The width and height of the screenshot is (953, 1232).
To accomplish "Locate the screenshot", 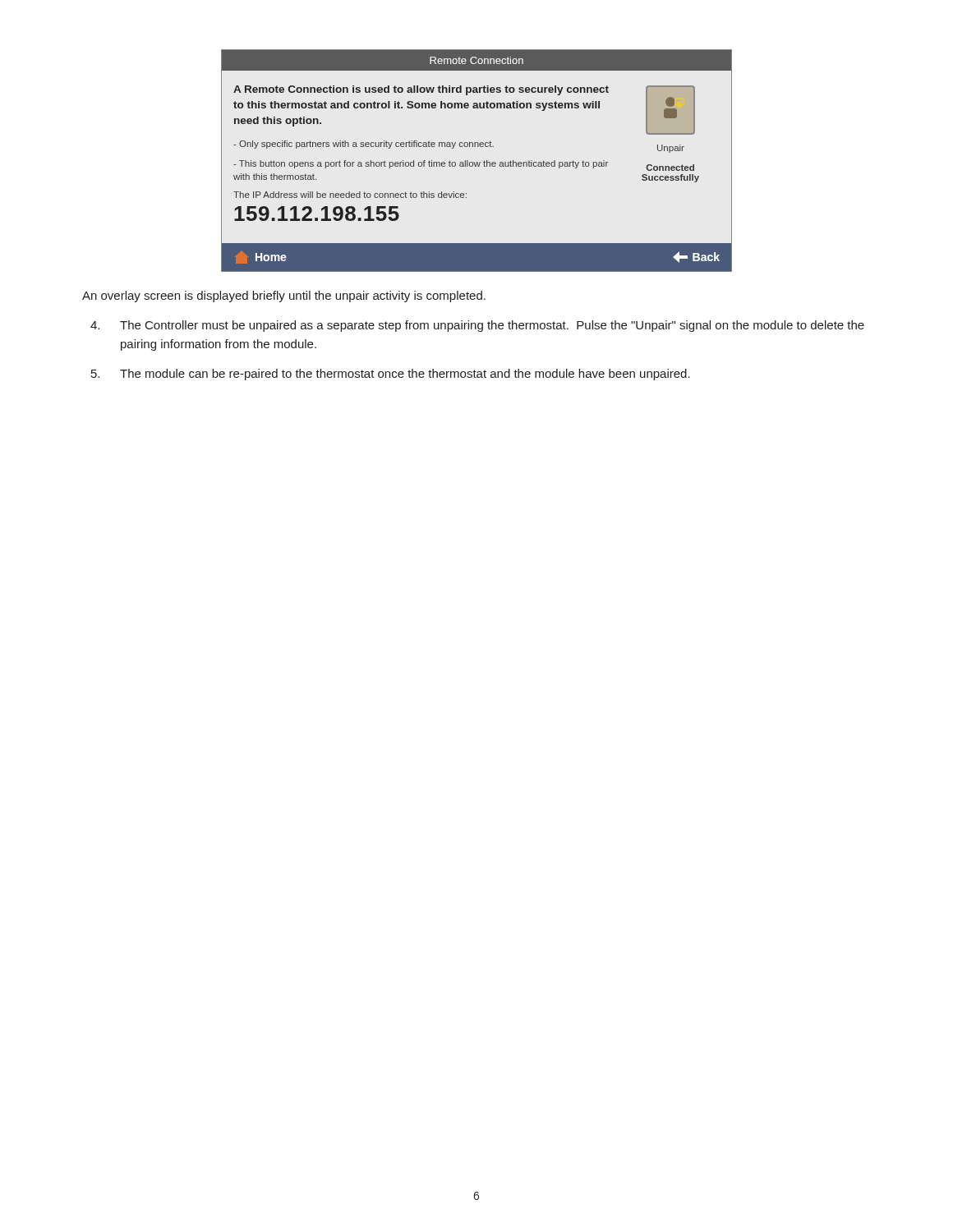I will [476, 161].
